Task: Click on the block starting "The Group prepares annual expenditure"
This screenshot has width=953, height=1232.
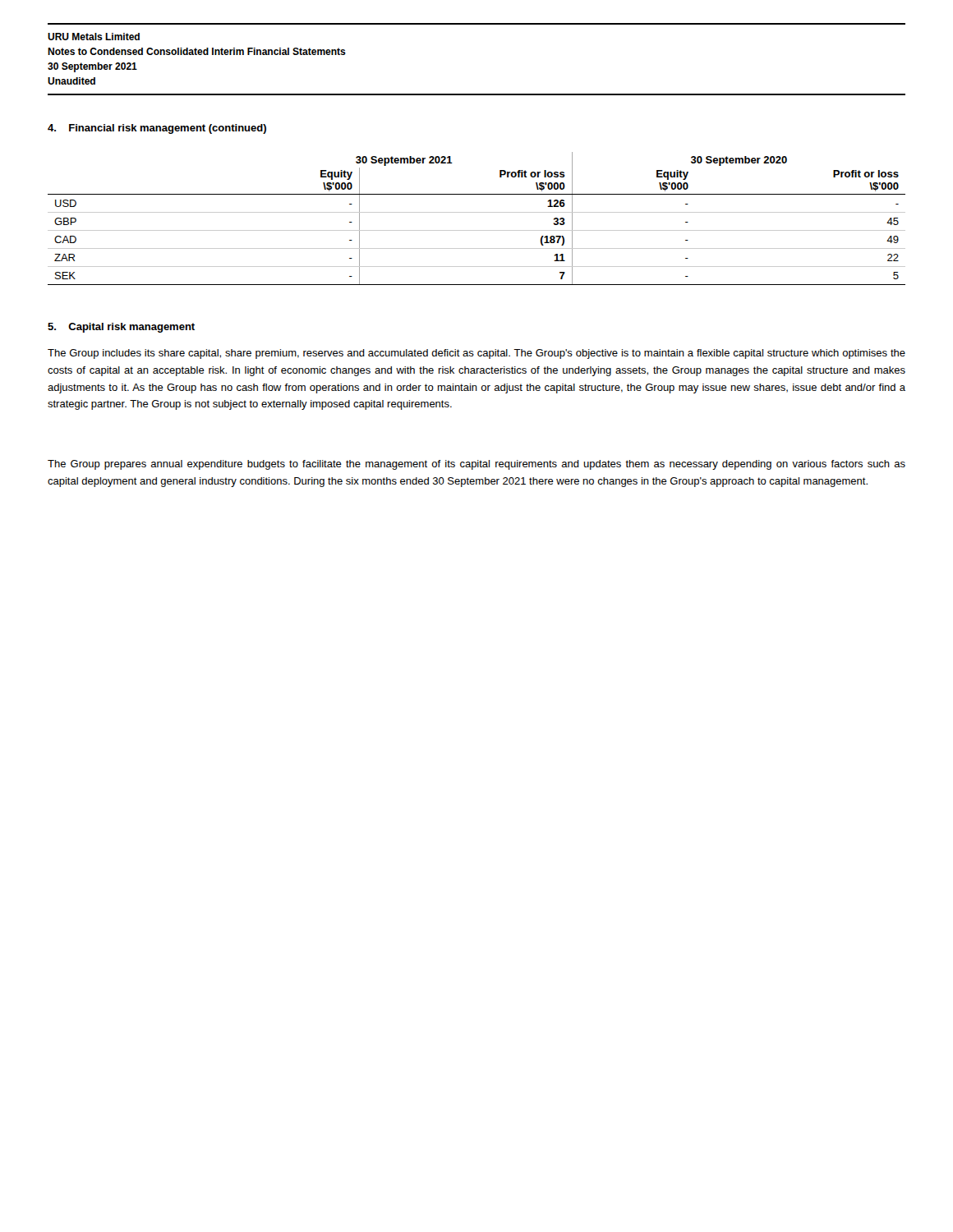Action: (x=476, y=472)
